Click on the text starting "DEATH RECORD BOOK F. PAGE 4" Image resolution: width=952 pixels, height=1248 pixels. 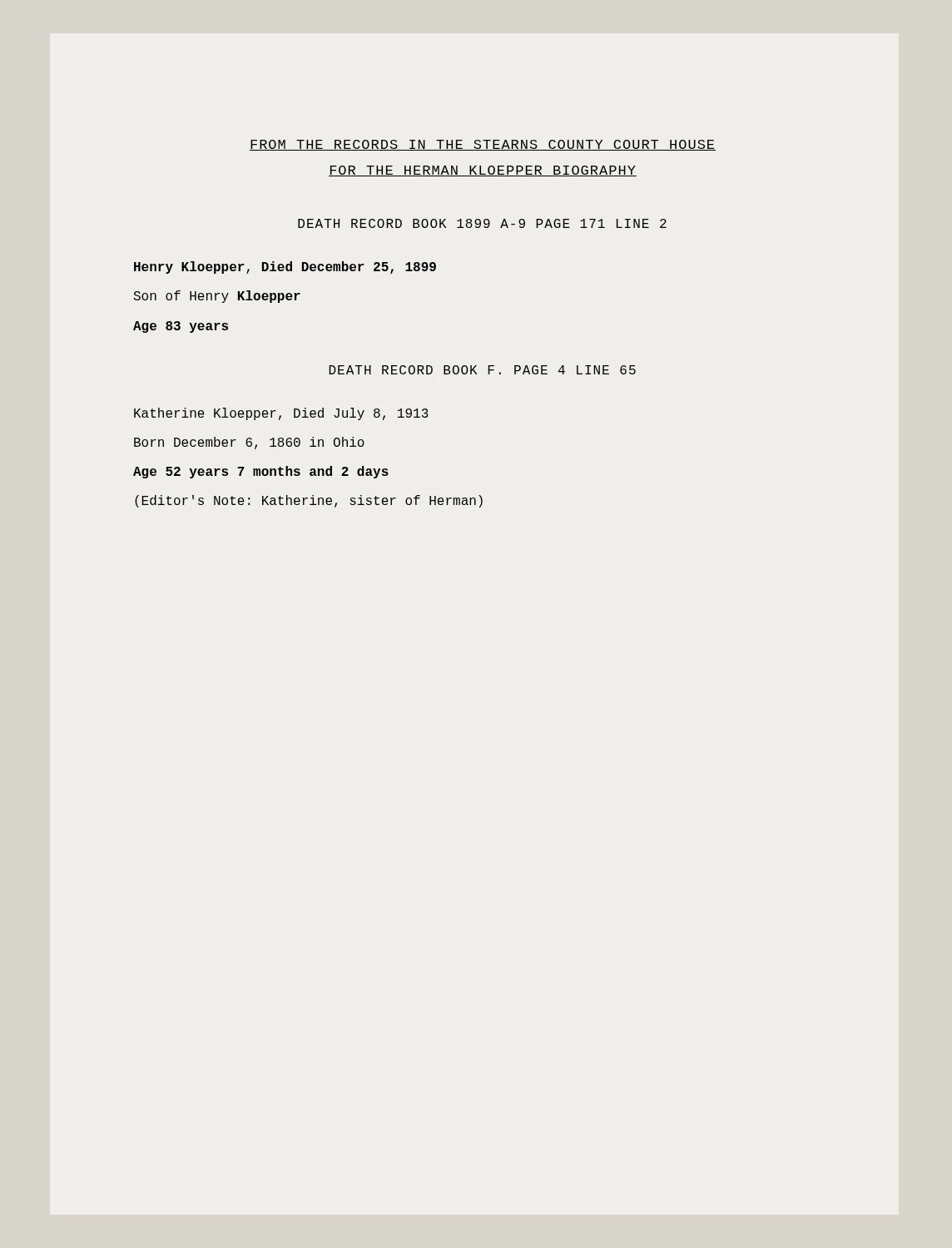[483, 371]
